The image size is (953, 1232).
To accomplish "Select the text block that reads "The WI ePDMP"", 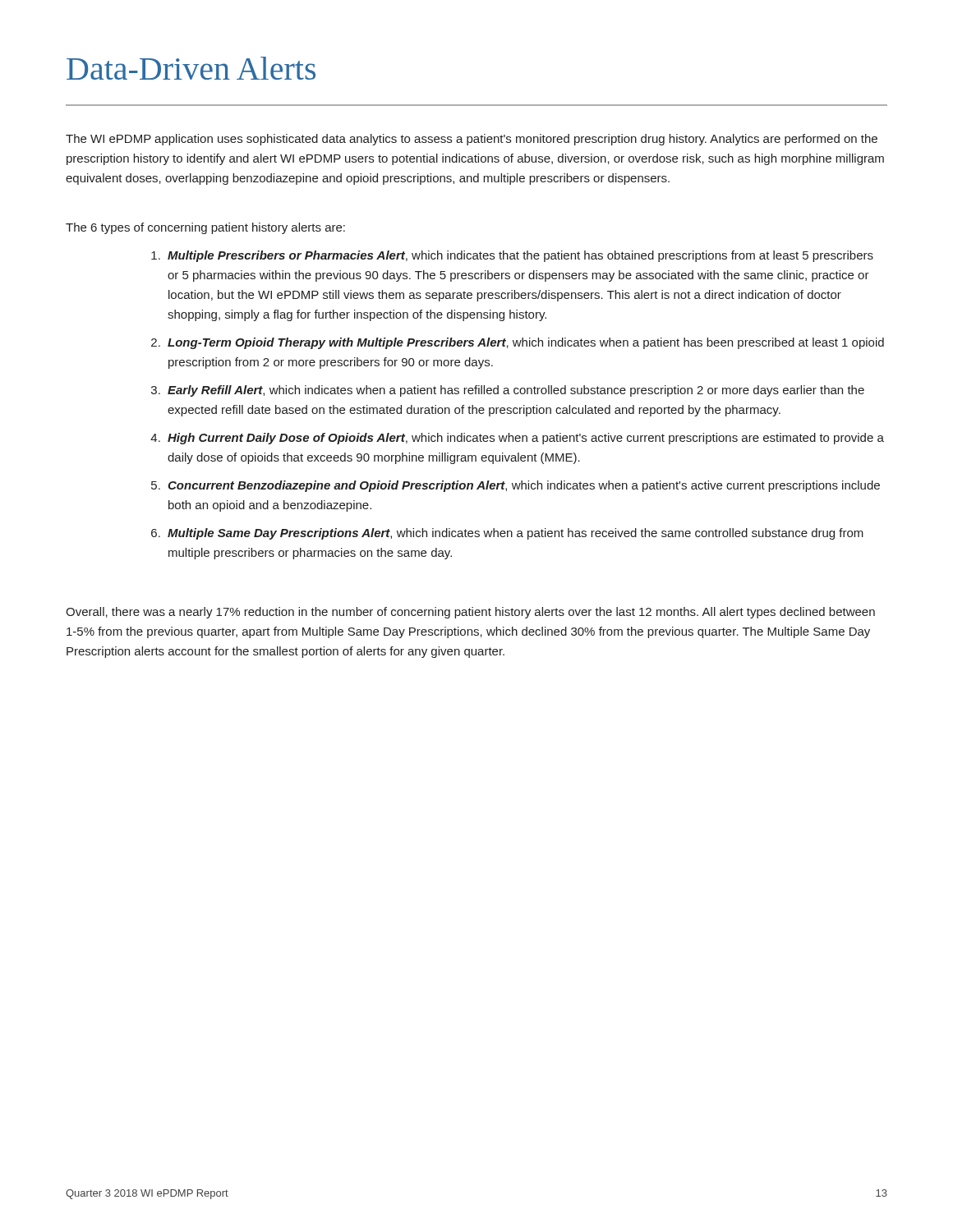I will click(x=475, y=158).
